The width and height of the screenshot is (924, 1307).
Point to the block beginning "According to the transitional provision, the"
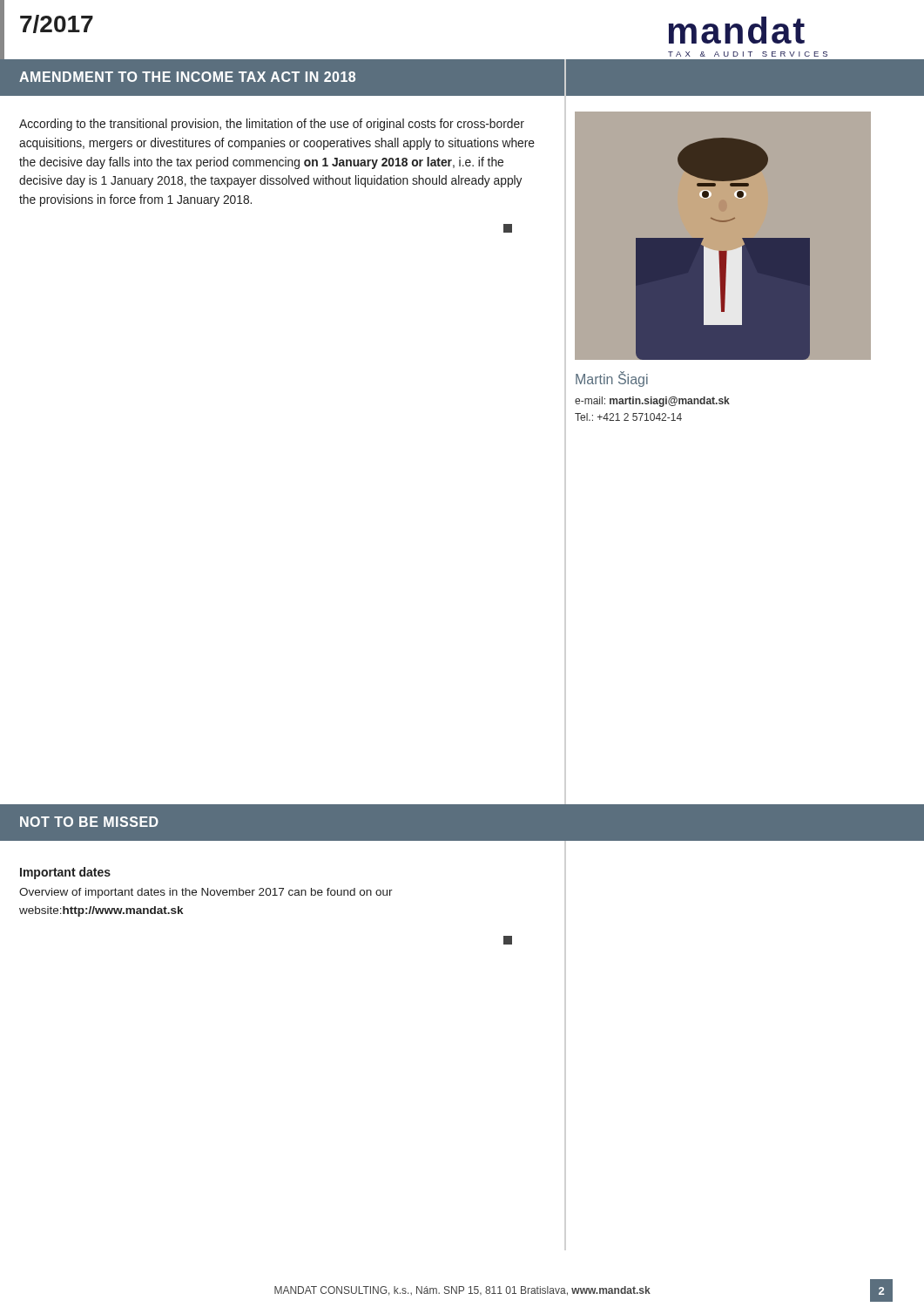[277, 162]
